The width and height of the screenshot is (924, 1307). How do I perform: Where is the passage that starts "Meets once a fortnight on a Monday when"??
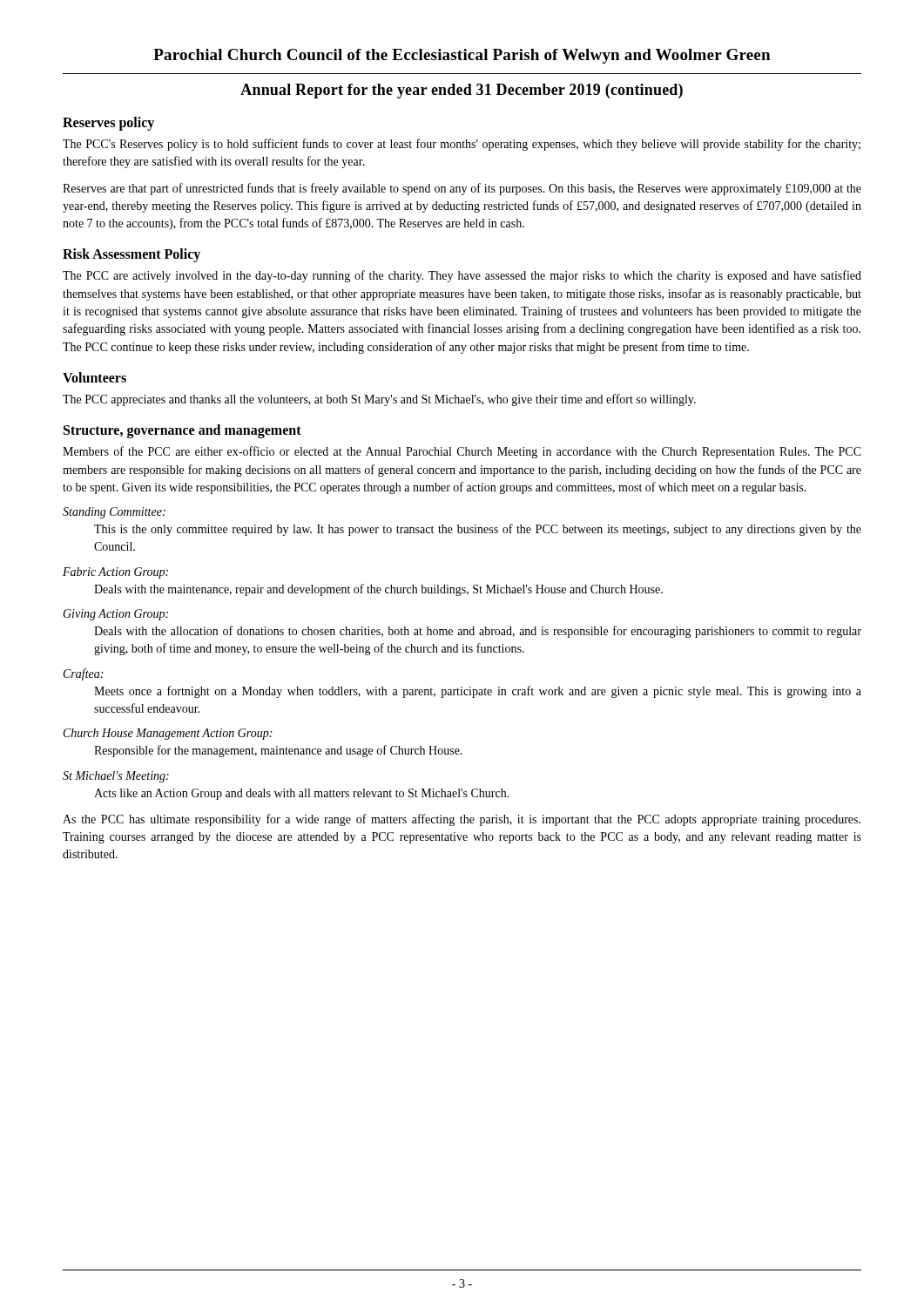coord(478,700)
